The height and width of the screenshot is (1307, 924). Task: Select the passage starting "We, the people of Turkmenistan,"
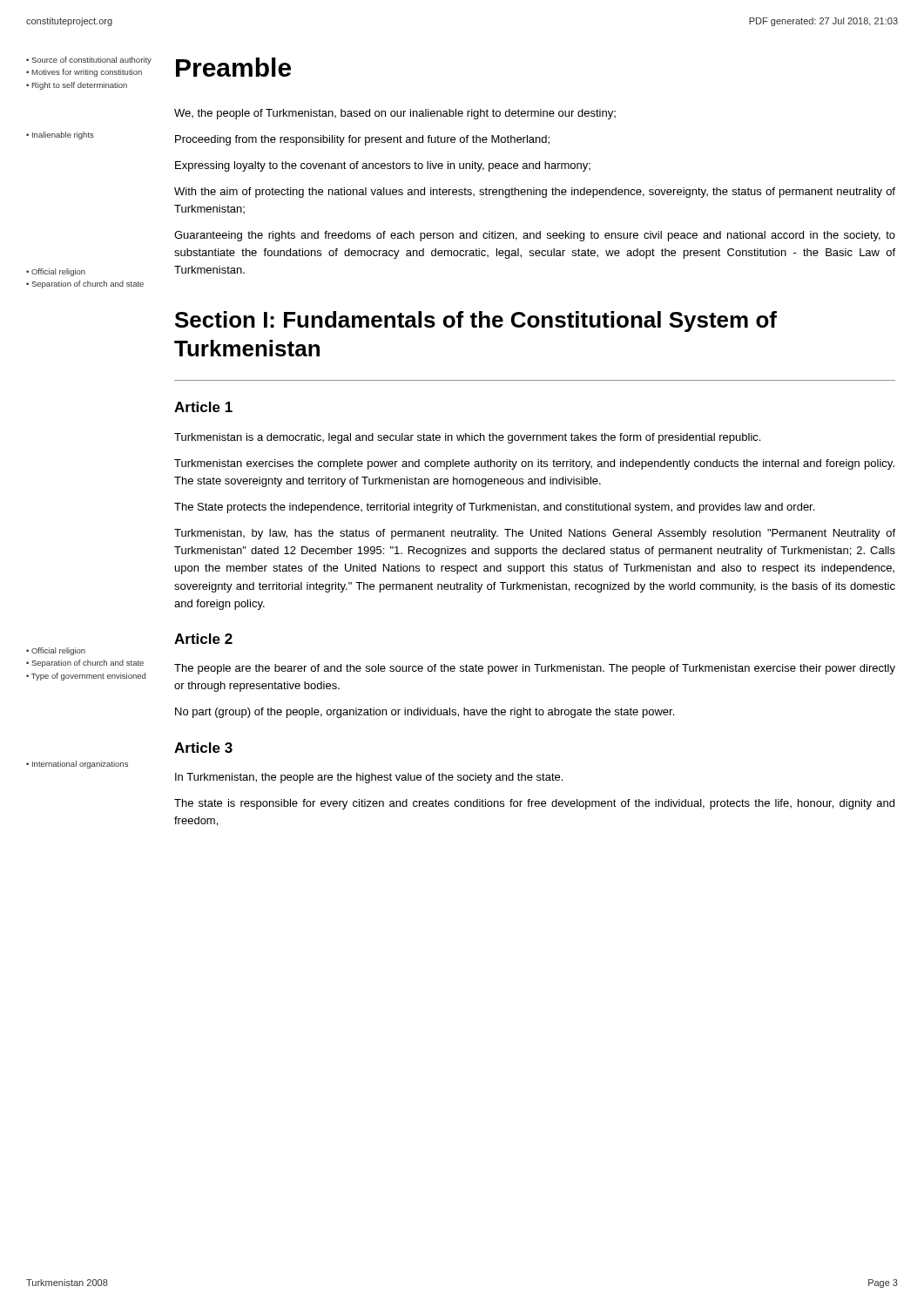coord(395,112)
